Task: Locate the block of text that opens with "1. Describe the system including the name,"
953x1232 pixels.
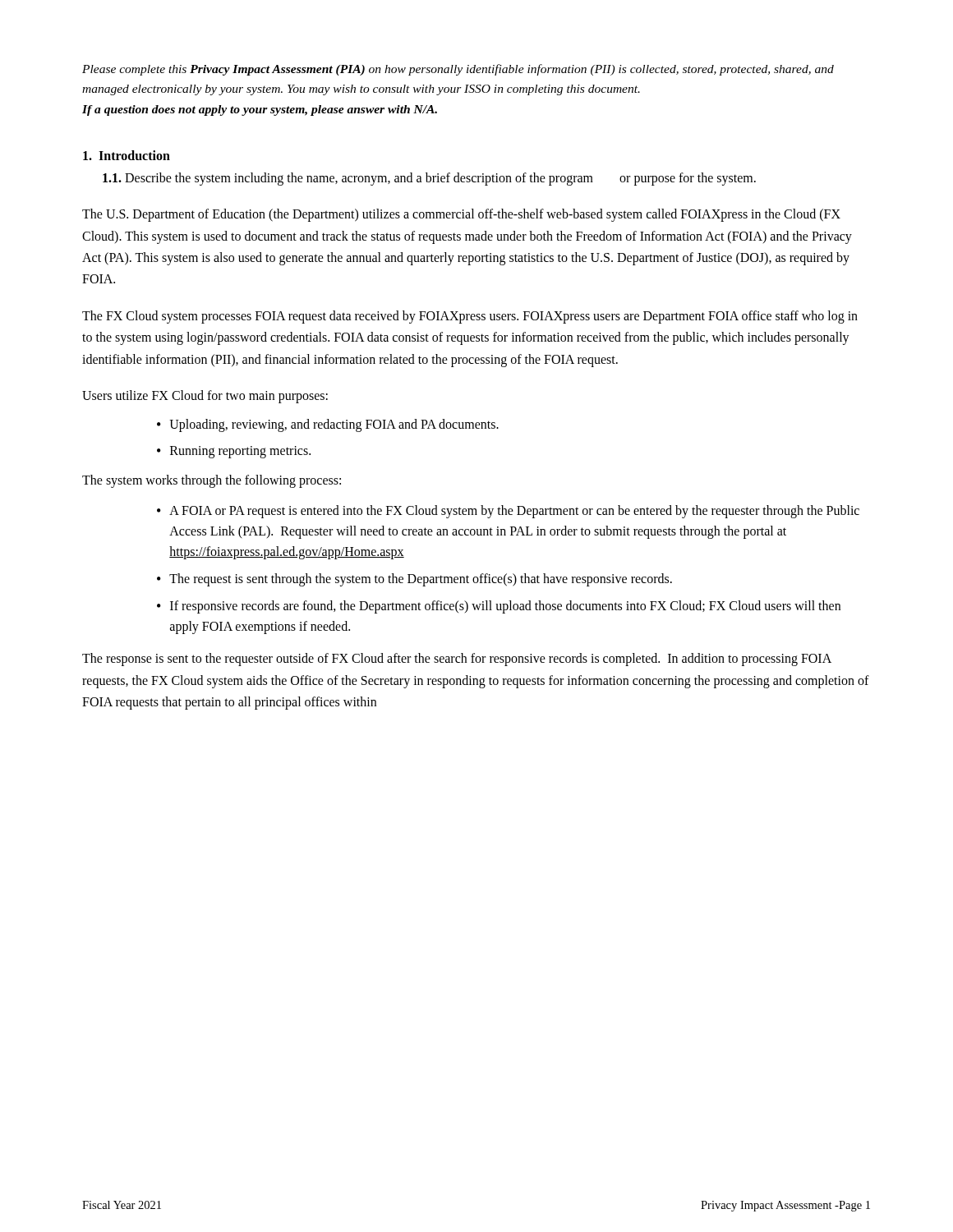Action: [x=429, y=179]
